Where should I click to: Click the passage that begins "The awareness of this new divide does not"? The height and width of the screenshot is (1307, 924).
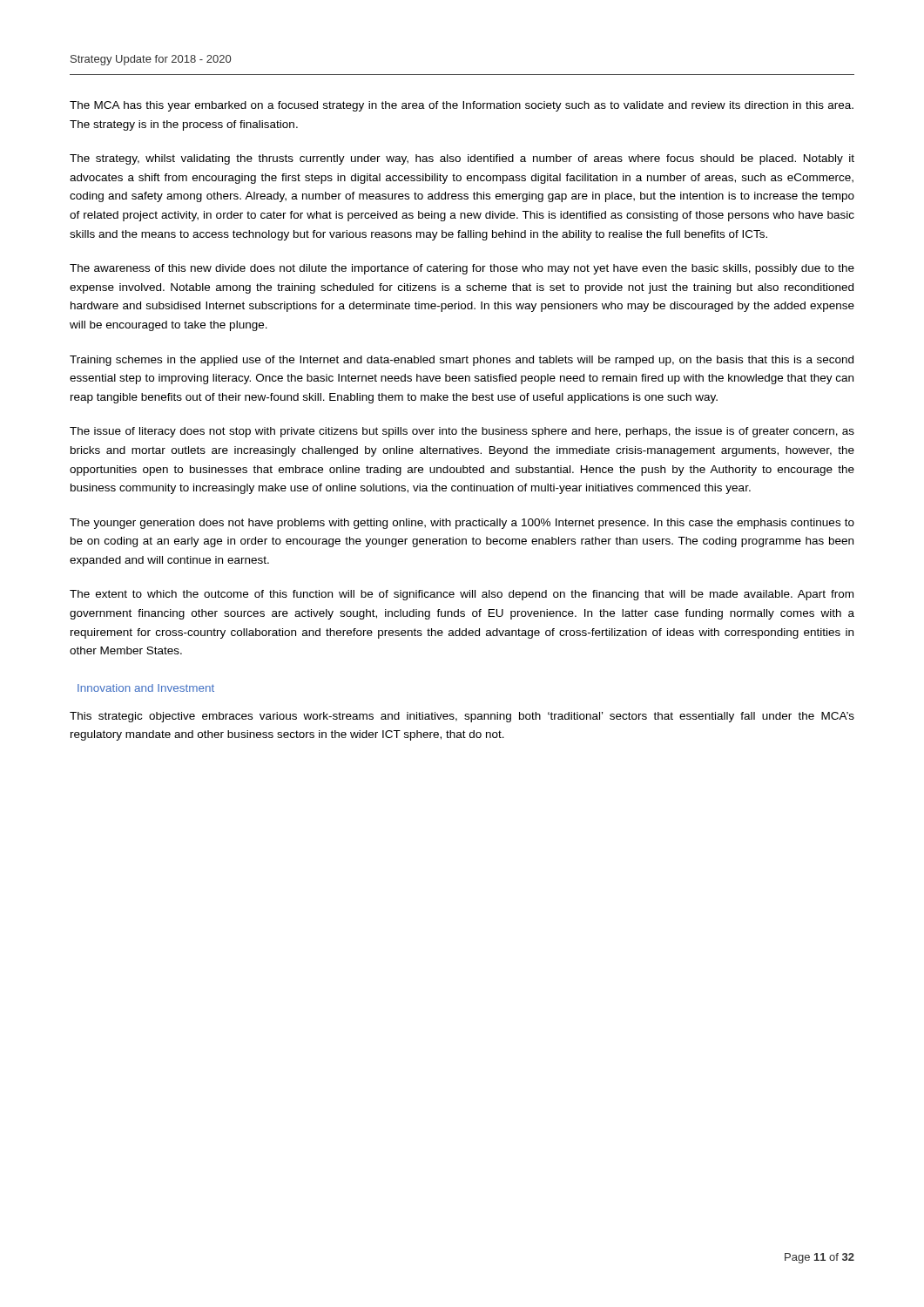coord(462,296)
